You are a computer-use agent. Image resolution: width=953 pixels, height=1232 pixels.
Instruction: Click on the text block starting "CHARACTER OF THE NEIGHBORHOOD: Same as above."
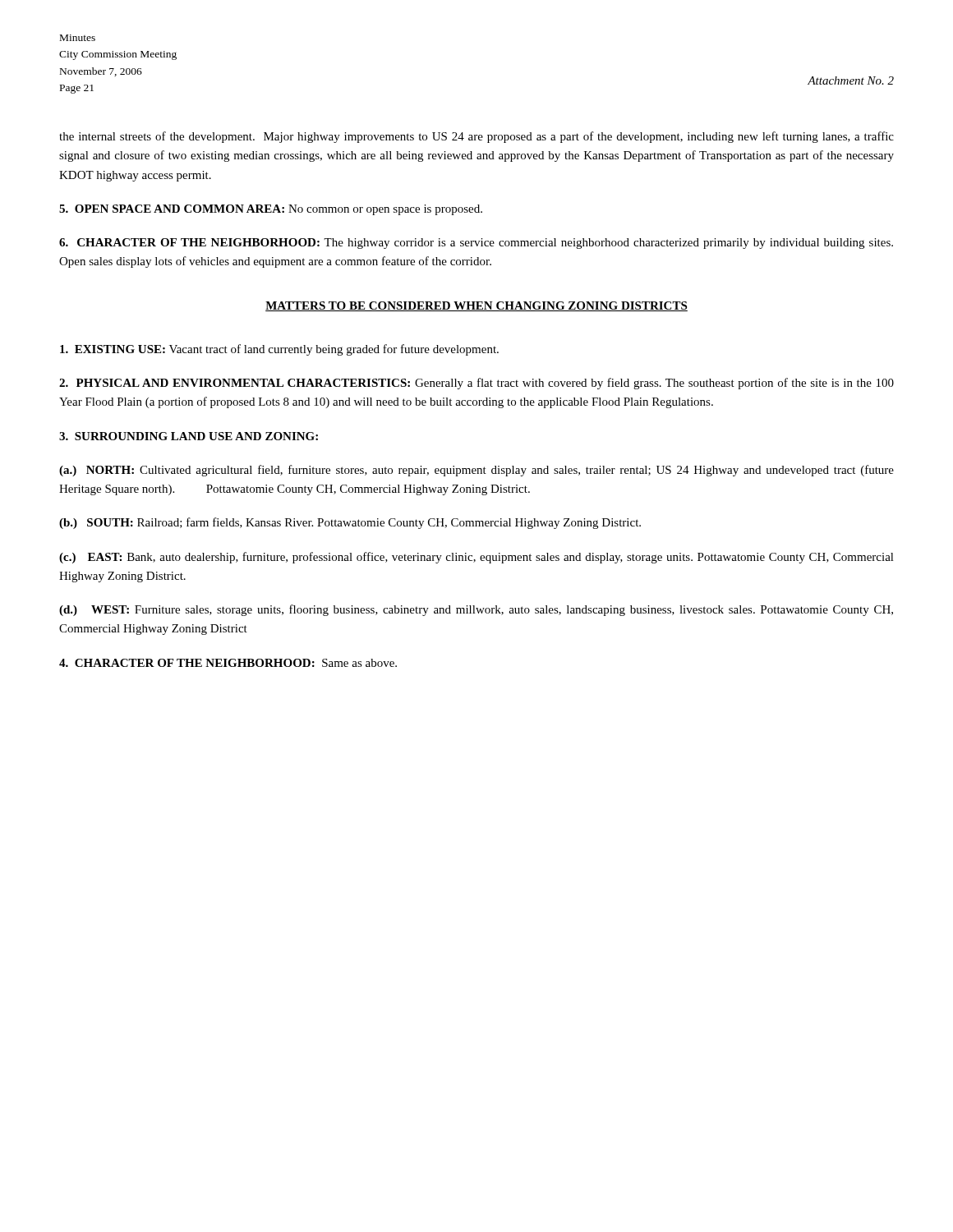tap(228, 662)
